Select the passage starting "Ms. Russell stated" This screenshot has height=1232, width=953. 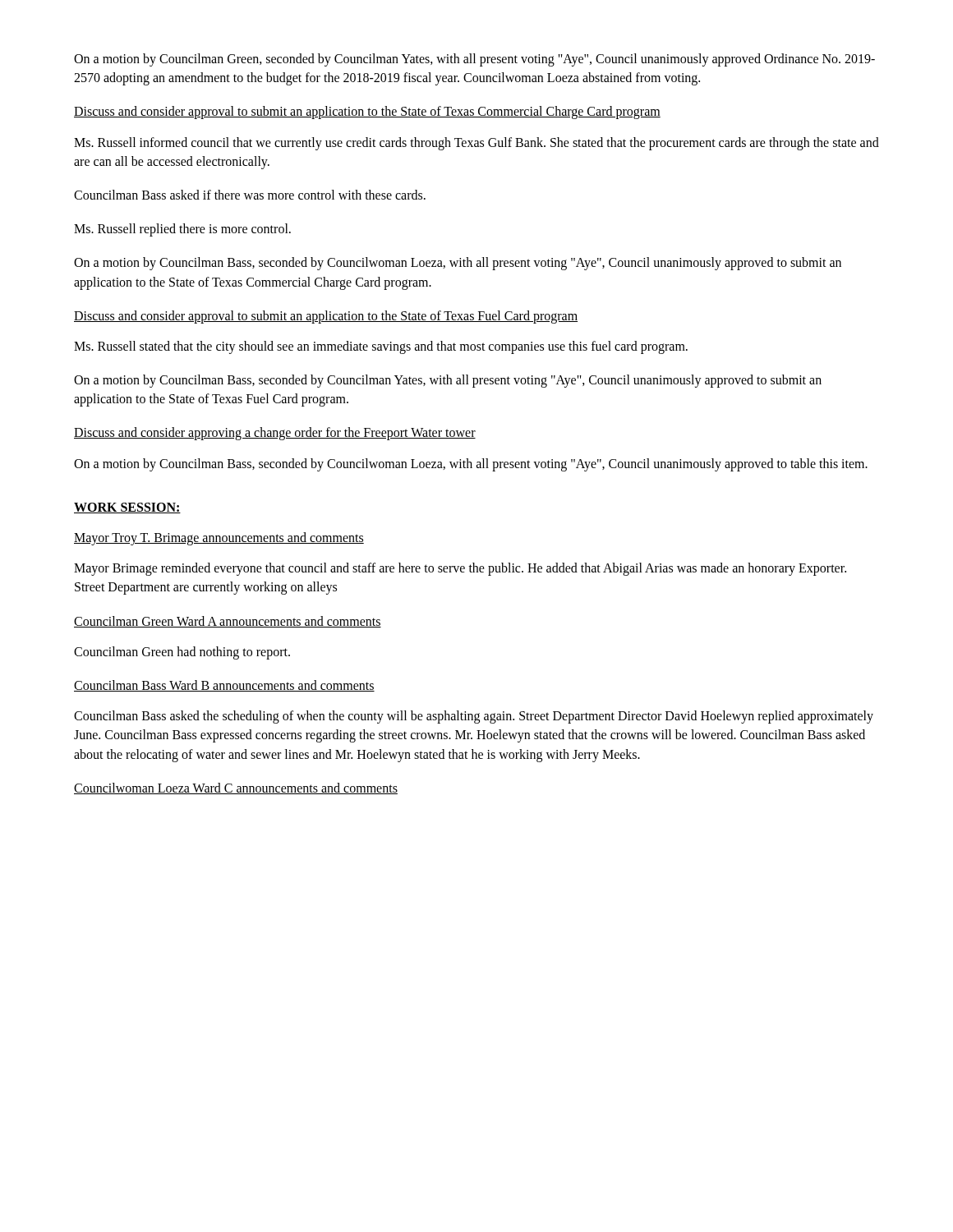pyautogui.click(x=381, y=346)
